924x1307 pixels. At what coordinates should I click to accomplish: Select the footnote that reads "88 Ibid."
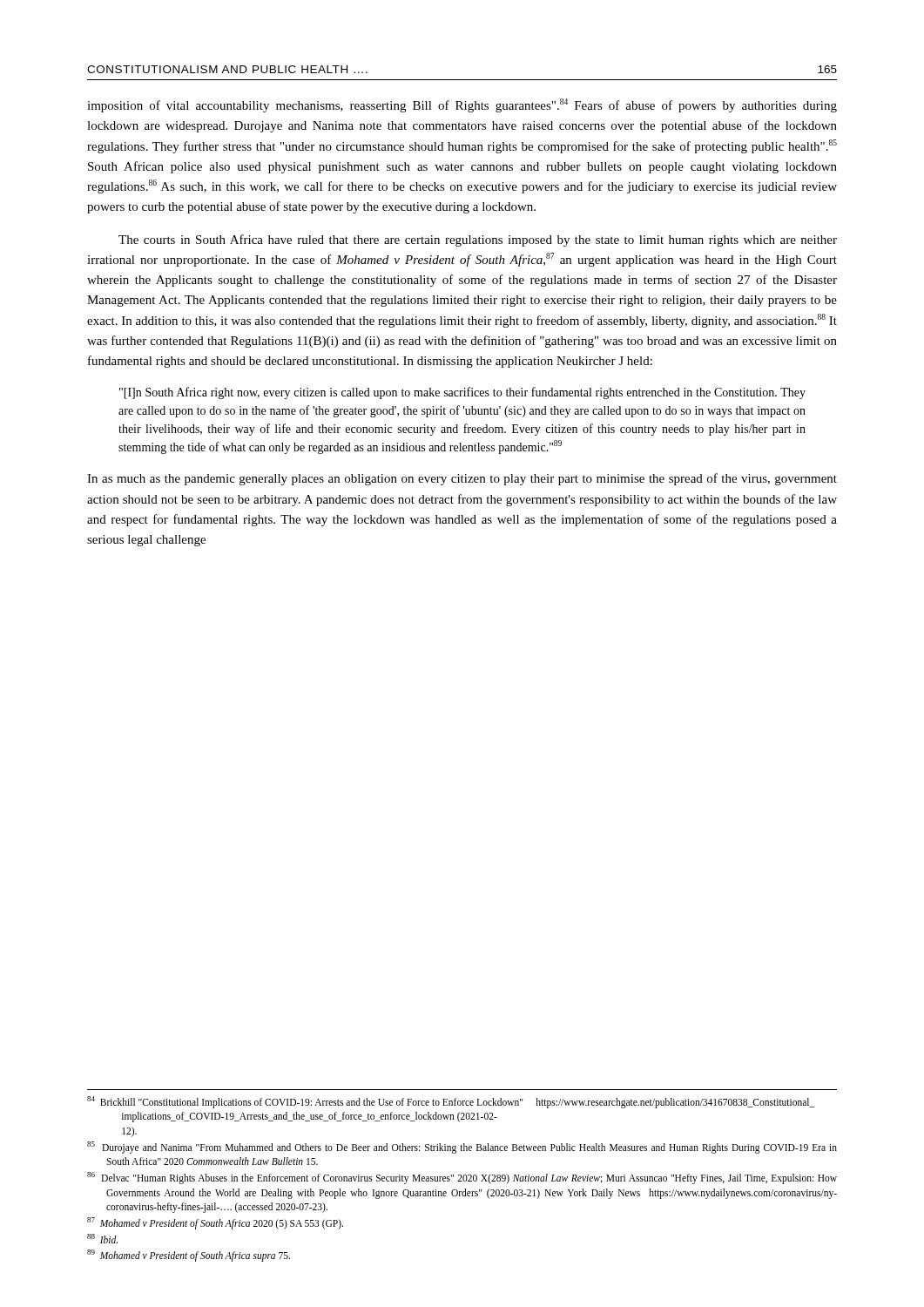tap(103, 1239)
